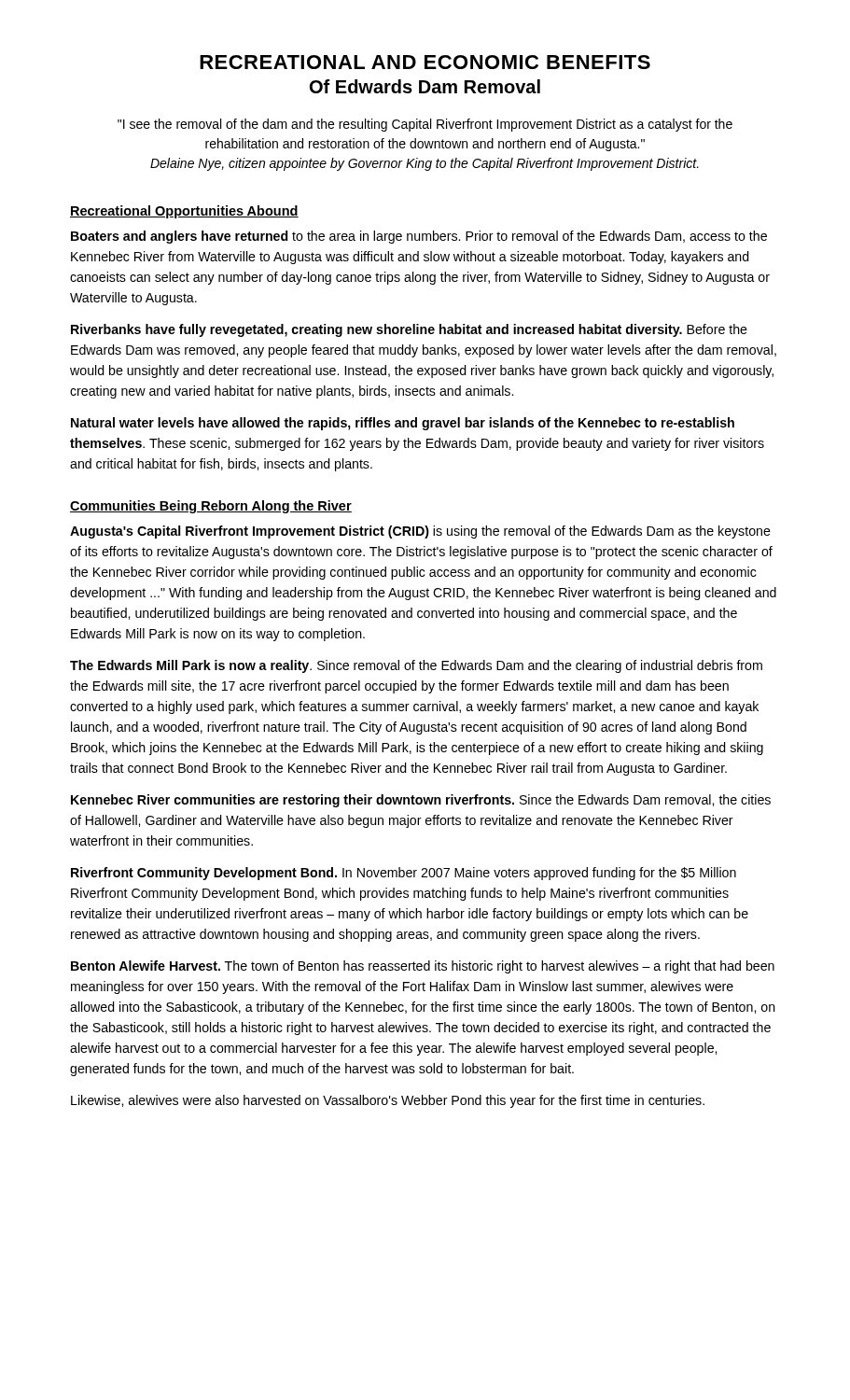Click the passage that begins "Riverbanks have fully revegetated, creating"
This screenshot has height=1400, width=850.
pyautogui.click(x=424, y=360)
